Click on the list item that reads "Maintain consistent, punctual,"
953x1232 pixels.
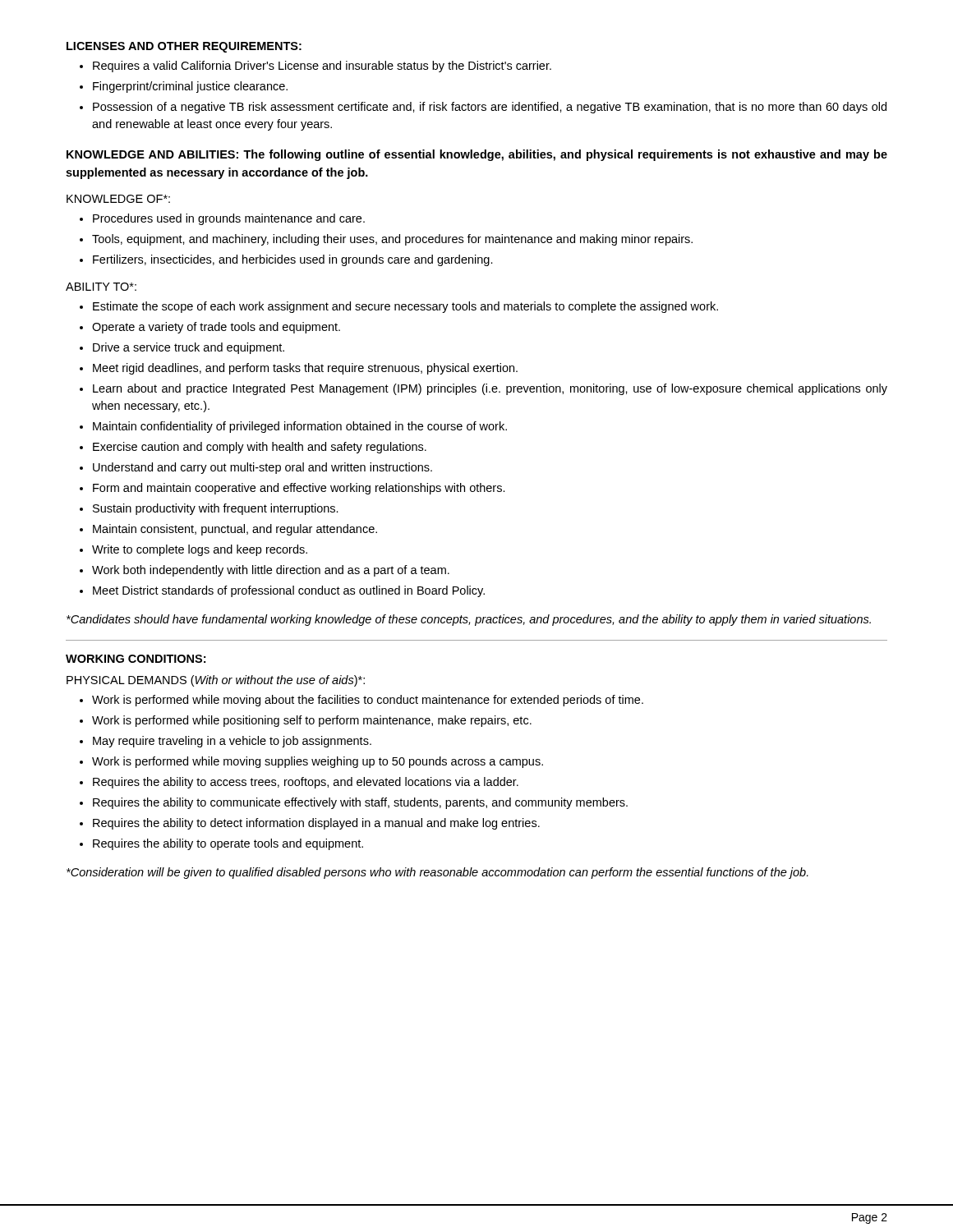tap(235, 529)
